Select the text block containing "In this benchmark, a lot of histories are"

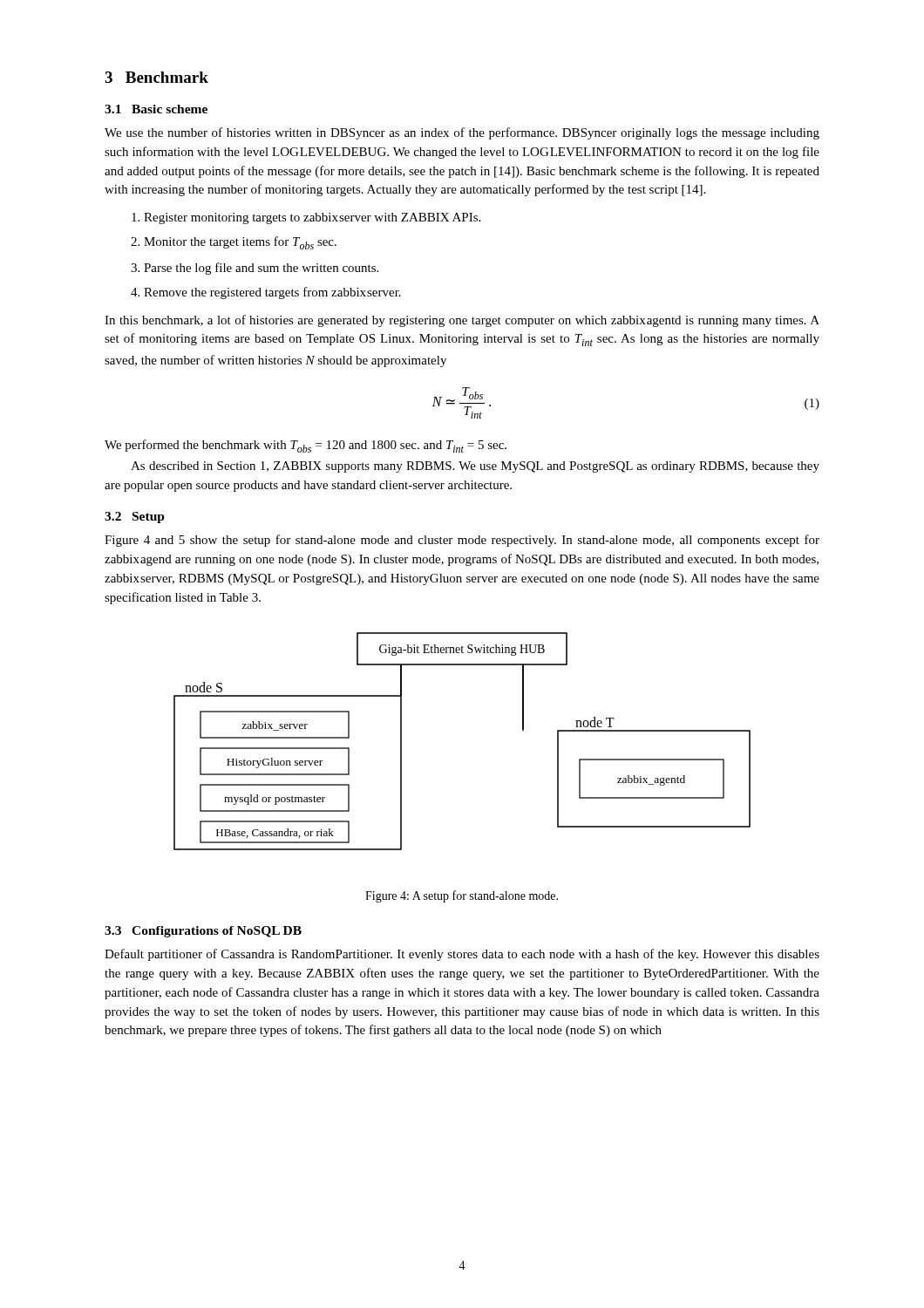pyautogui.click(x=462, y=341)
